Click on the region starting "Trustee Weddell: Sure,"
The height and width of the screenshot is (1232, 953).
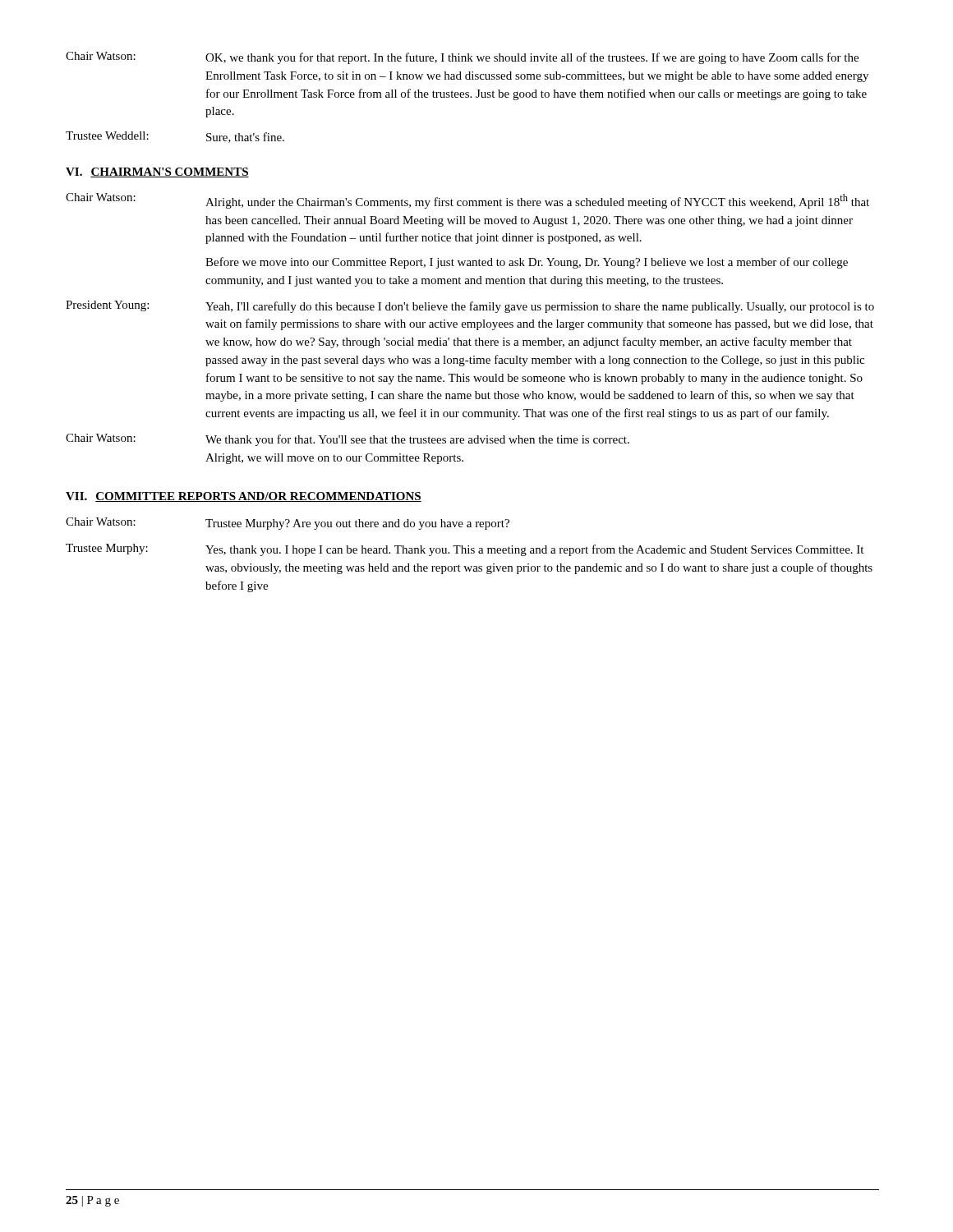pos(113,137)
